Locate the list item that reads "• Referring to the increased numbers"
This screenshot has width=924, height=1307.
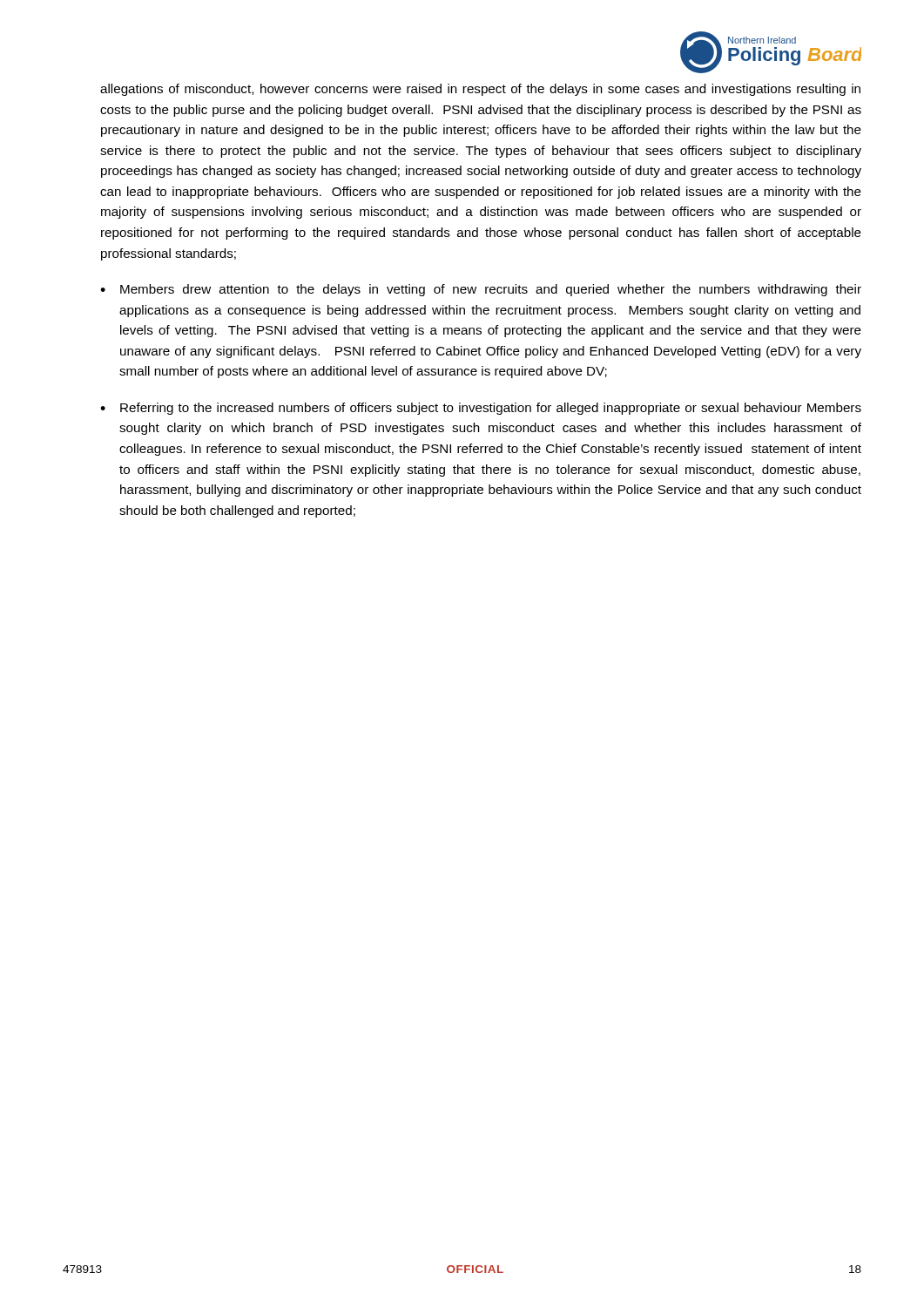point(481,459)
